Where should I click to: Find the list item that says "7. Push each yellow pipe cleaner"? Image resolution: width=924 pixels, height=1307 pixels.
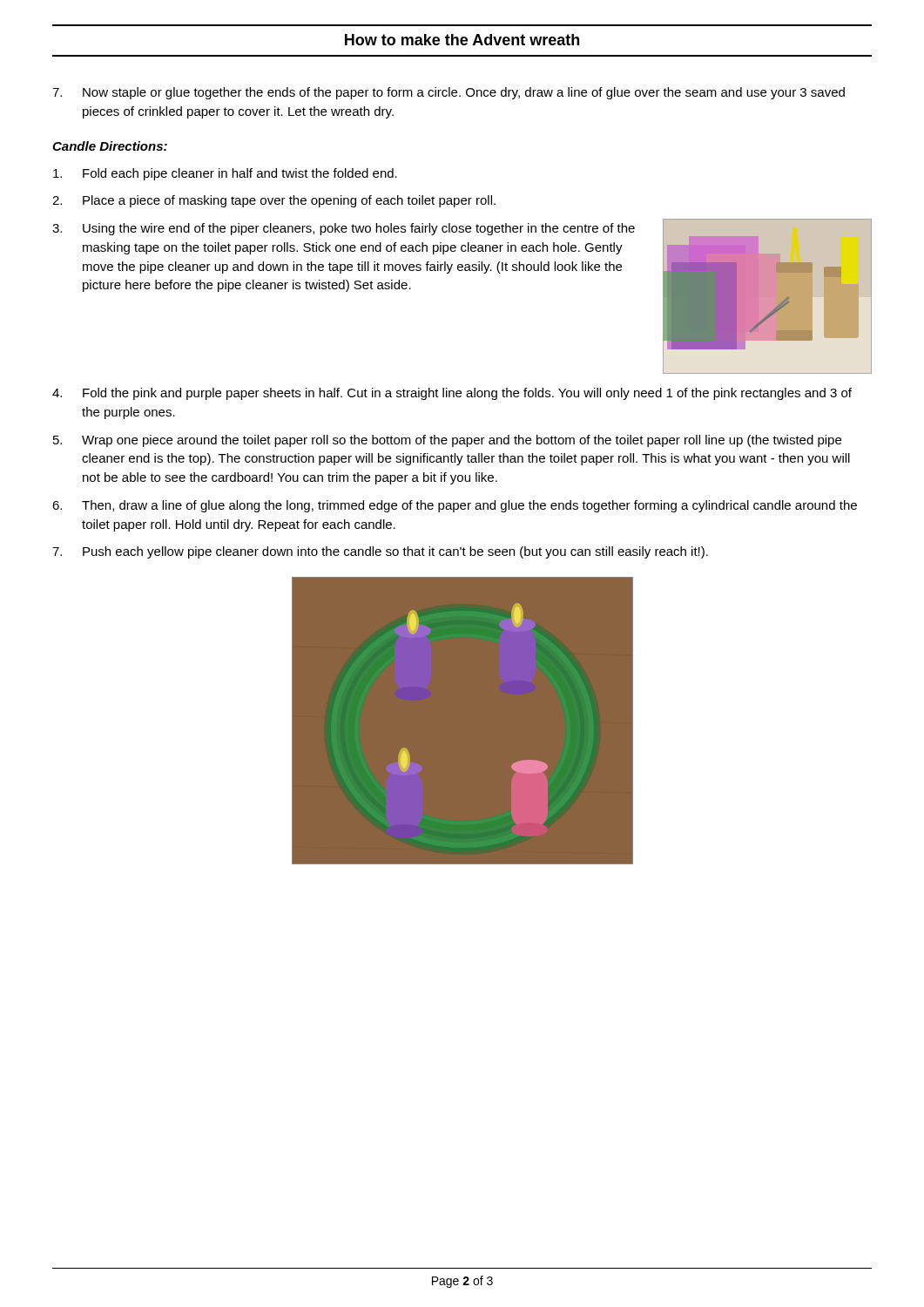click(x=462, y=552)
